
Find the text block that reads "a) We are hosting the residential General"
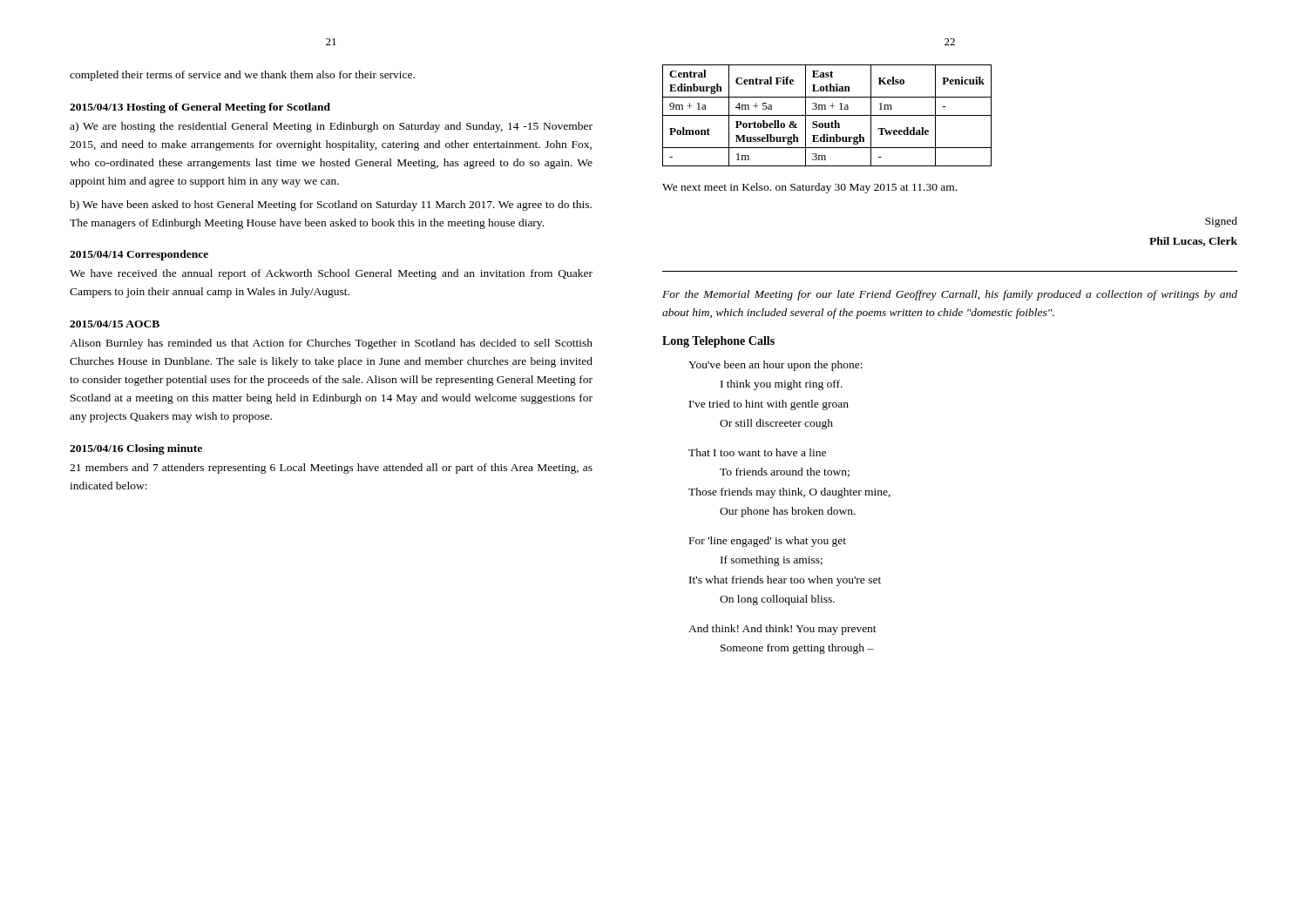[331, 153]
